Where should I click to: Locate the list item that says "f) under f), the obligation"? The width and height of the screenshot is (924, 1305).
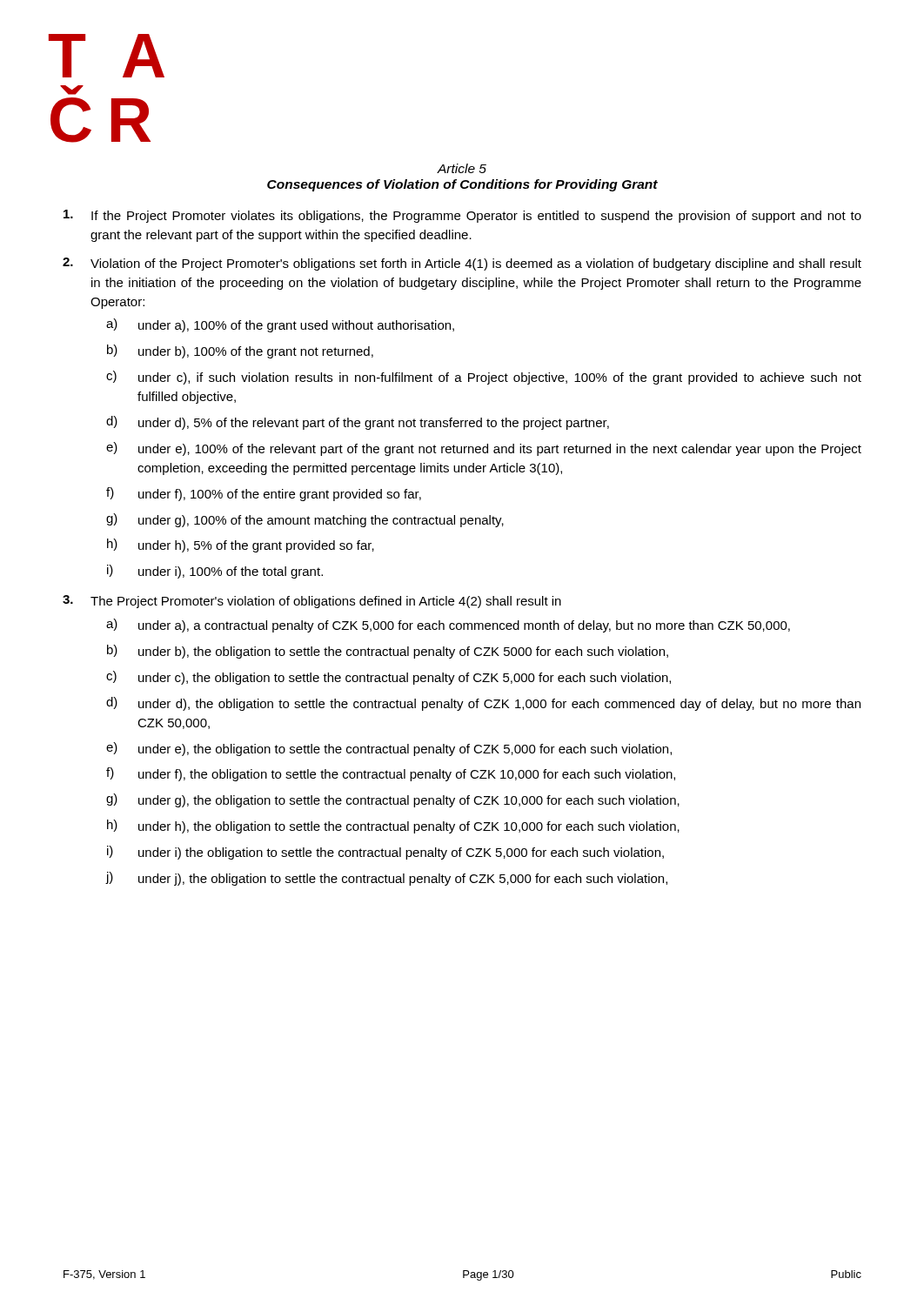coord(484,775)
